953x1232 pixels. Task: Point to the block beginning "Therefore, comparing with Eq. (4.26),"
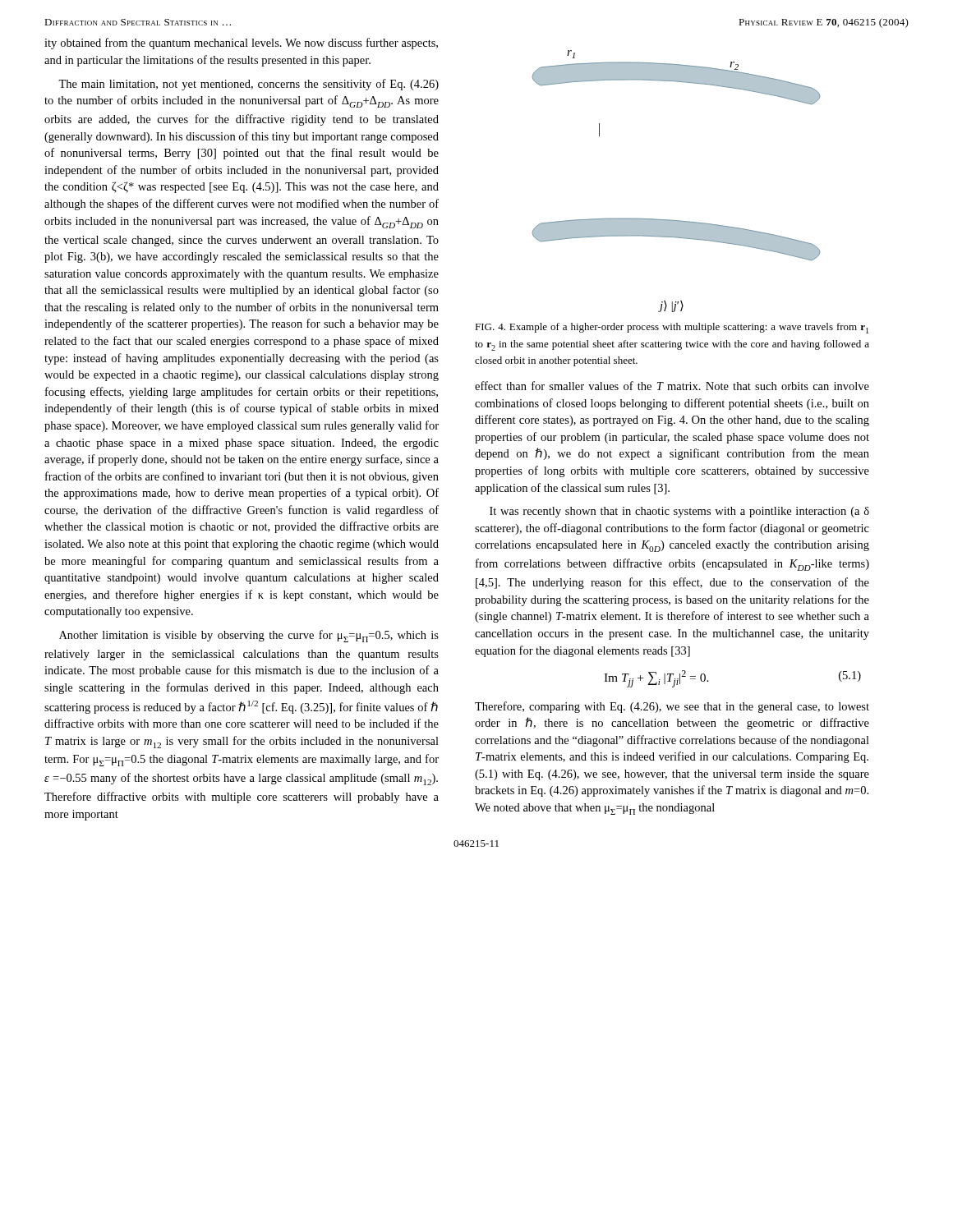tap(672, 758)
